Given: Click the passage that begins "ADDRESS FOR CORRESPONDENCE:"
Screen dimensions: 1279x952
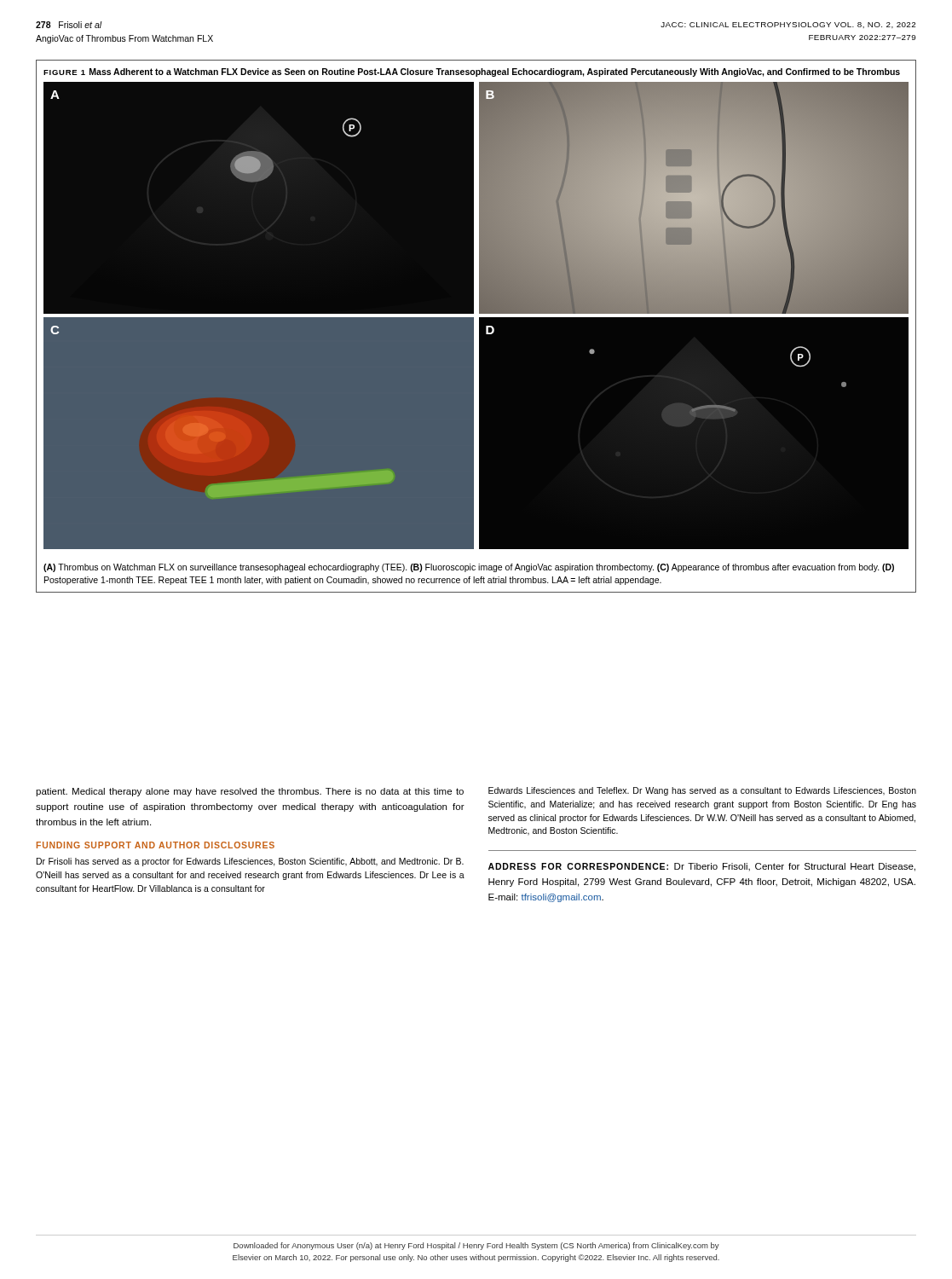Looking at the screenshot, I should pyautogui.click(x=702, y=881).
